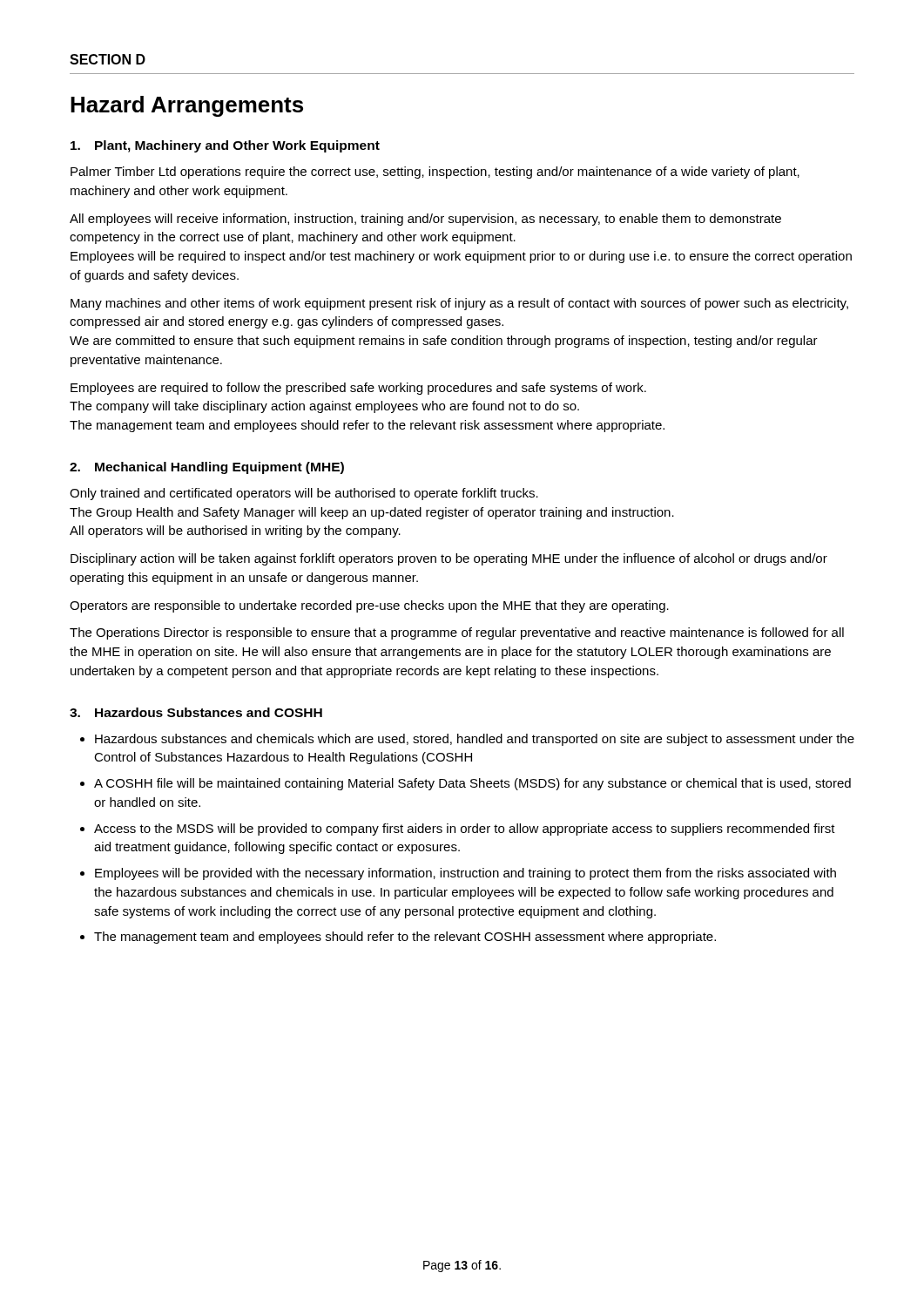924x1307 pixels.
Task: Find "SECTION D" on this page
Action: [x=108, y=60]
